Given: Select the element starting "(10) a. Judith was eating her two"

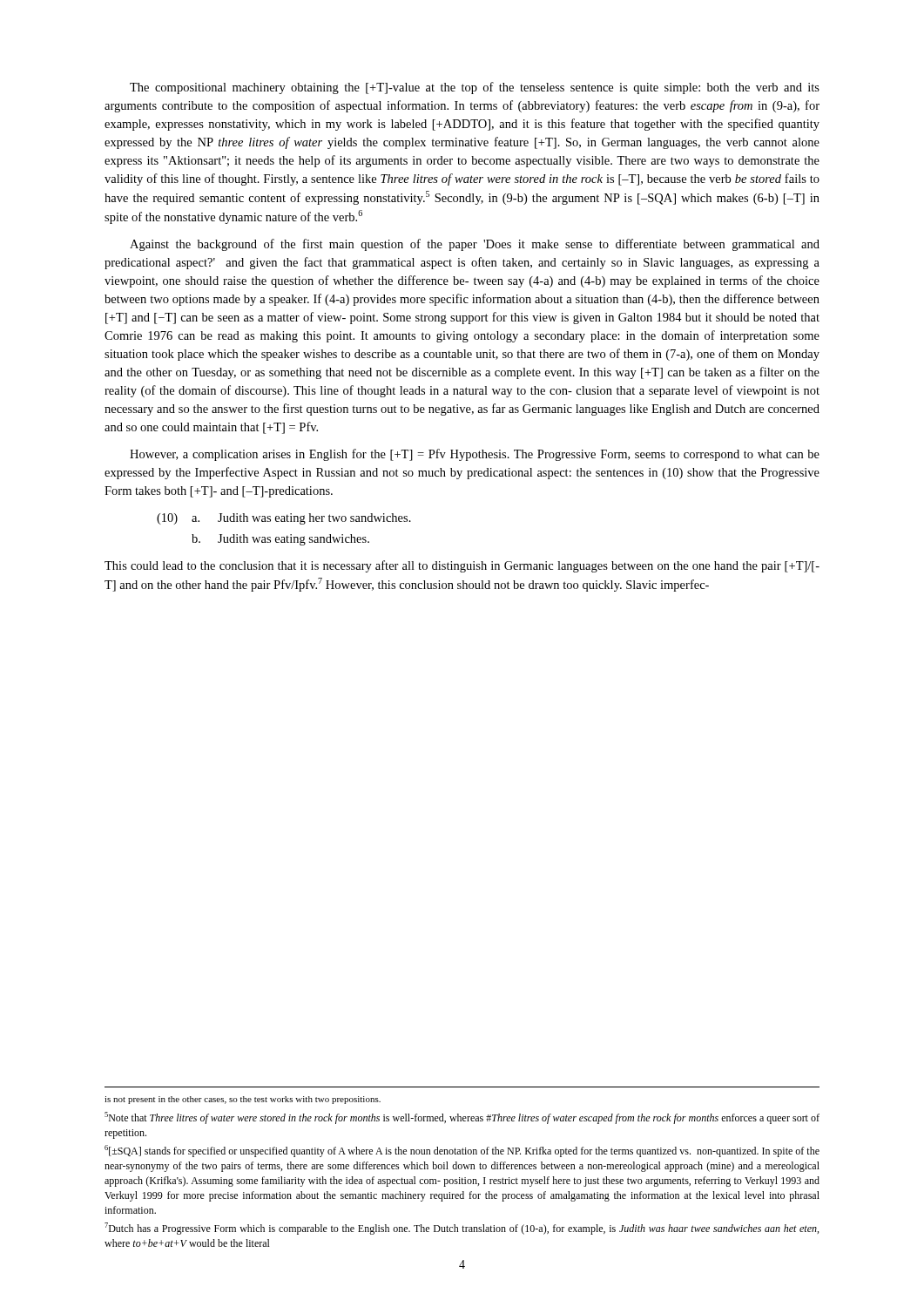Looking at the screenshot, I should pyautogui.click(x=284, y=519).
